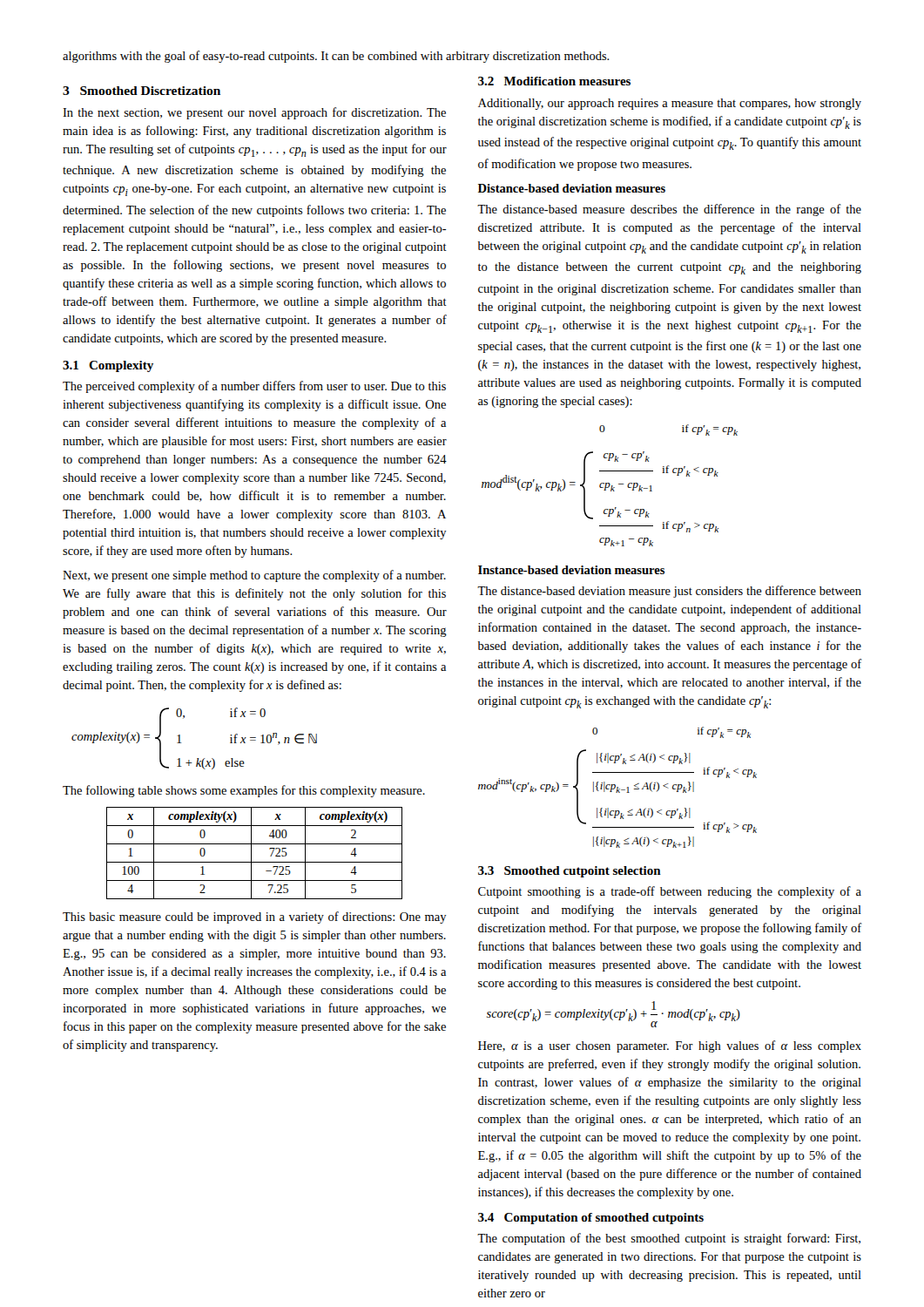Image resolution: width=924 pixels, height=1307 pixels.
Task: Locate the section header with the text "3 Smoothed Discretization"
Action: (142, 90)
